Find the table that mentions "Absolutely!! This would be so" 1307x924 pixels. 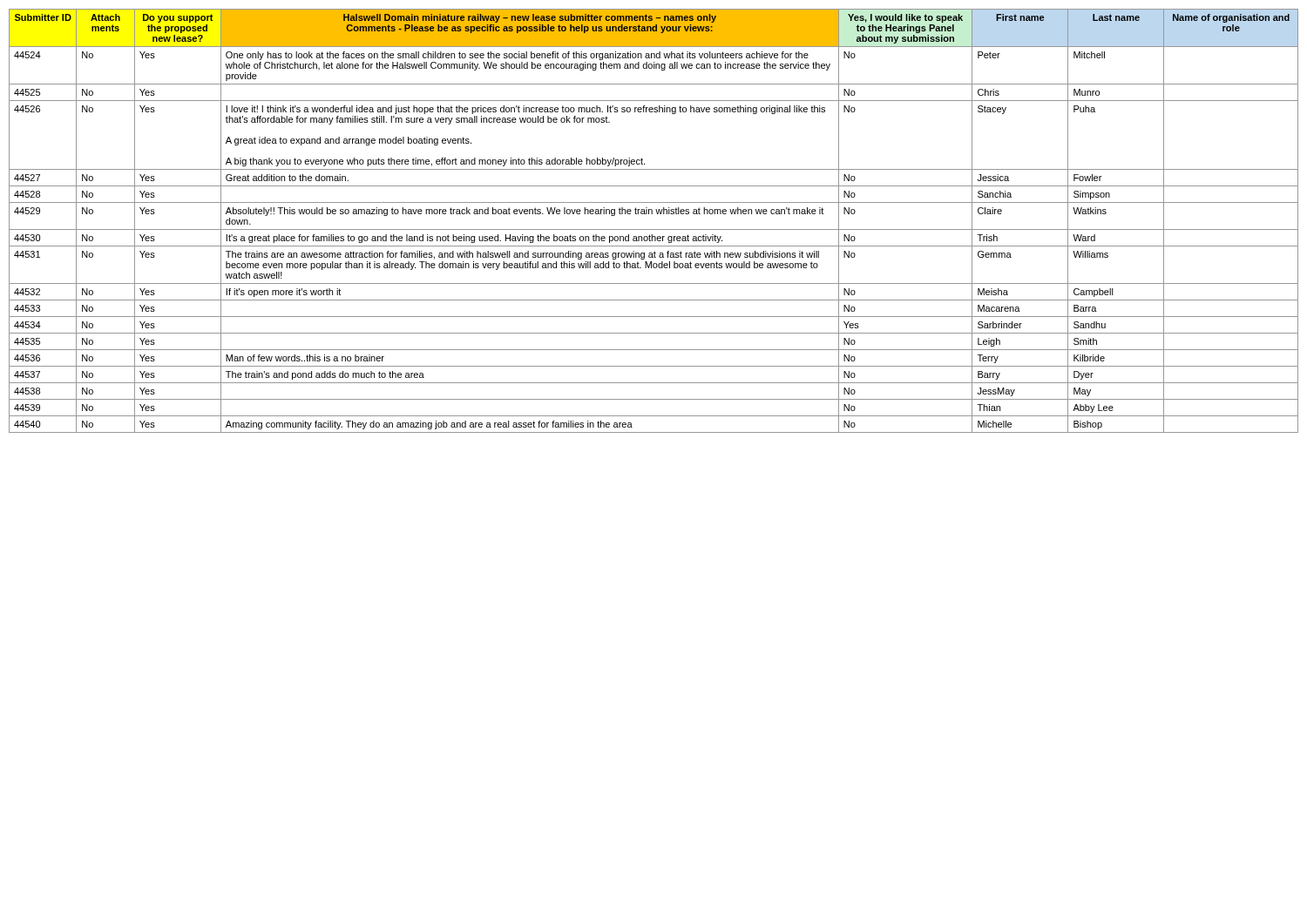654,221
